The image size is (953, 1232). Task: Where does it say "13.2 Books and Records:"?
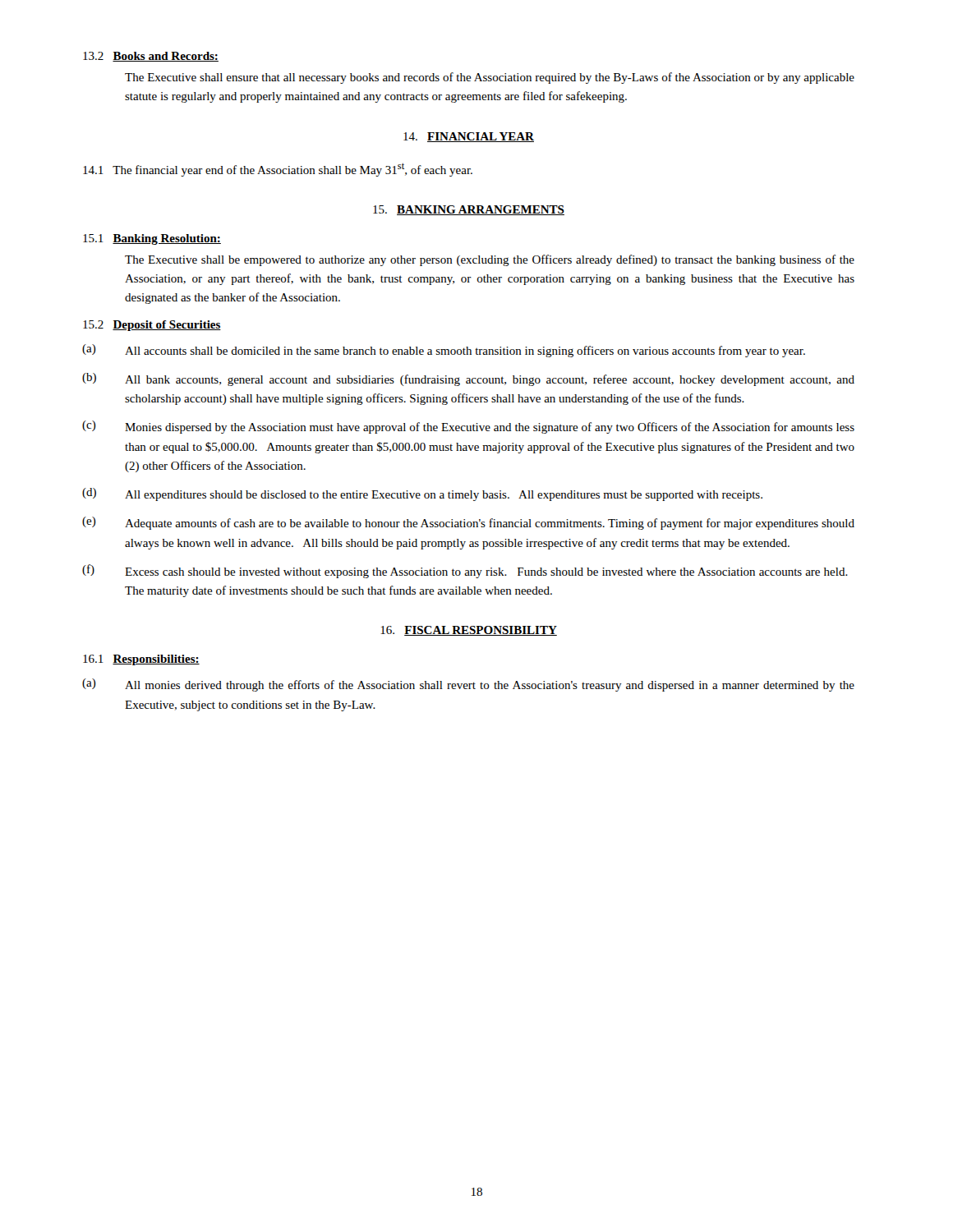(150, 56)
